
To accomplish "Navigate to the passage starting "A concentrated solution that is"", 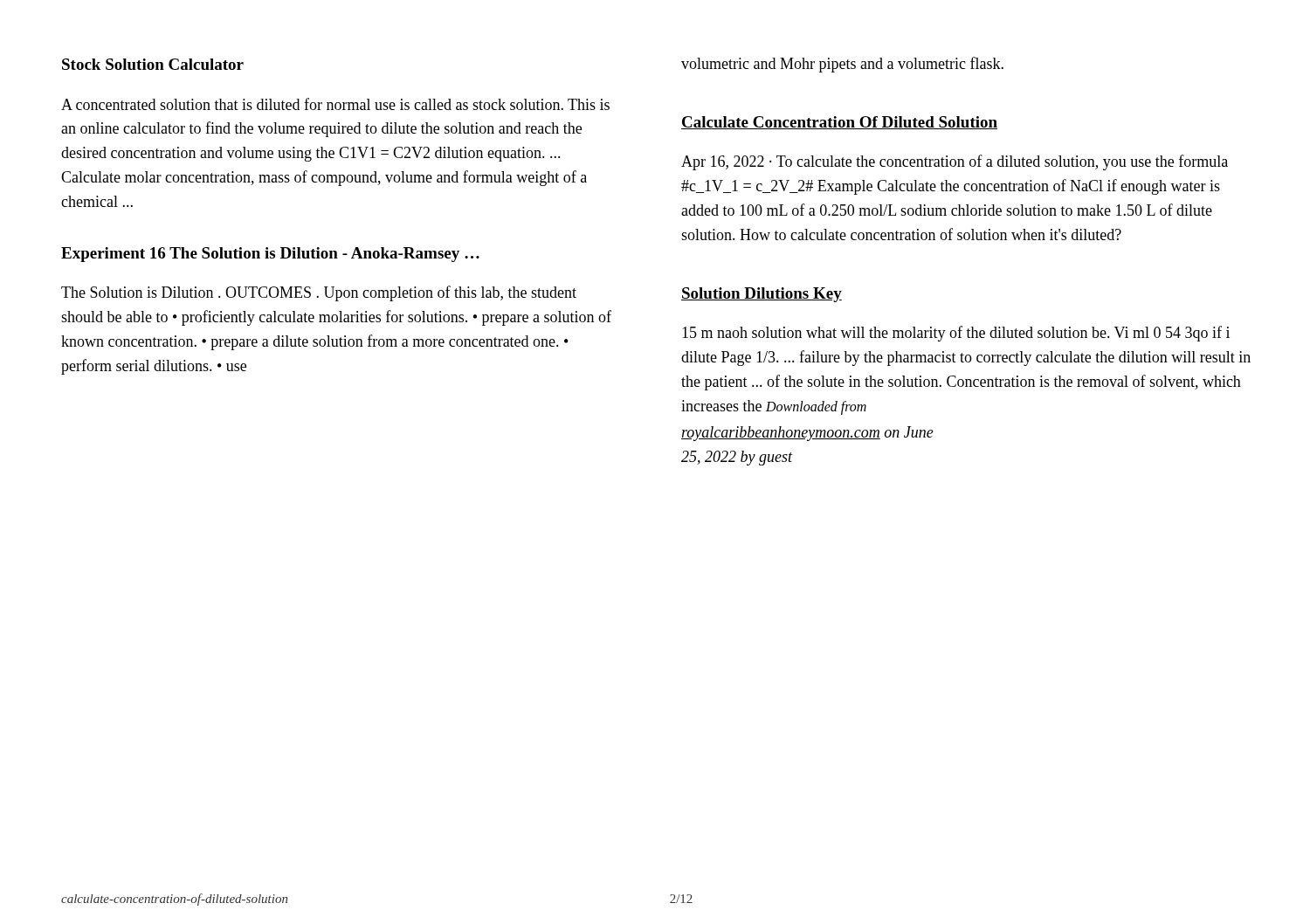I will click(336, 153).
